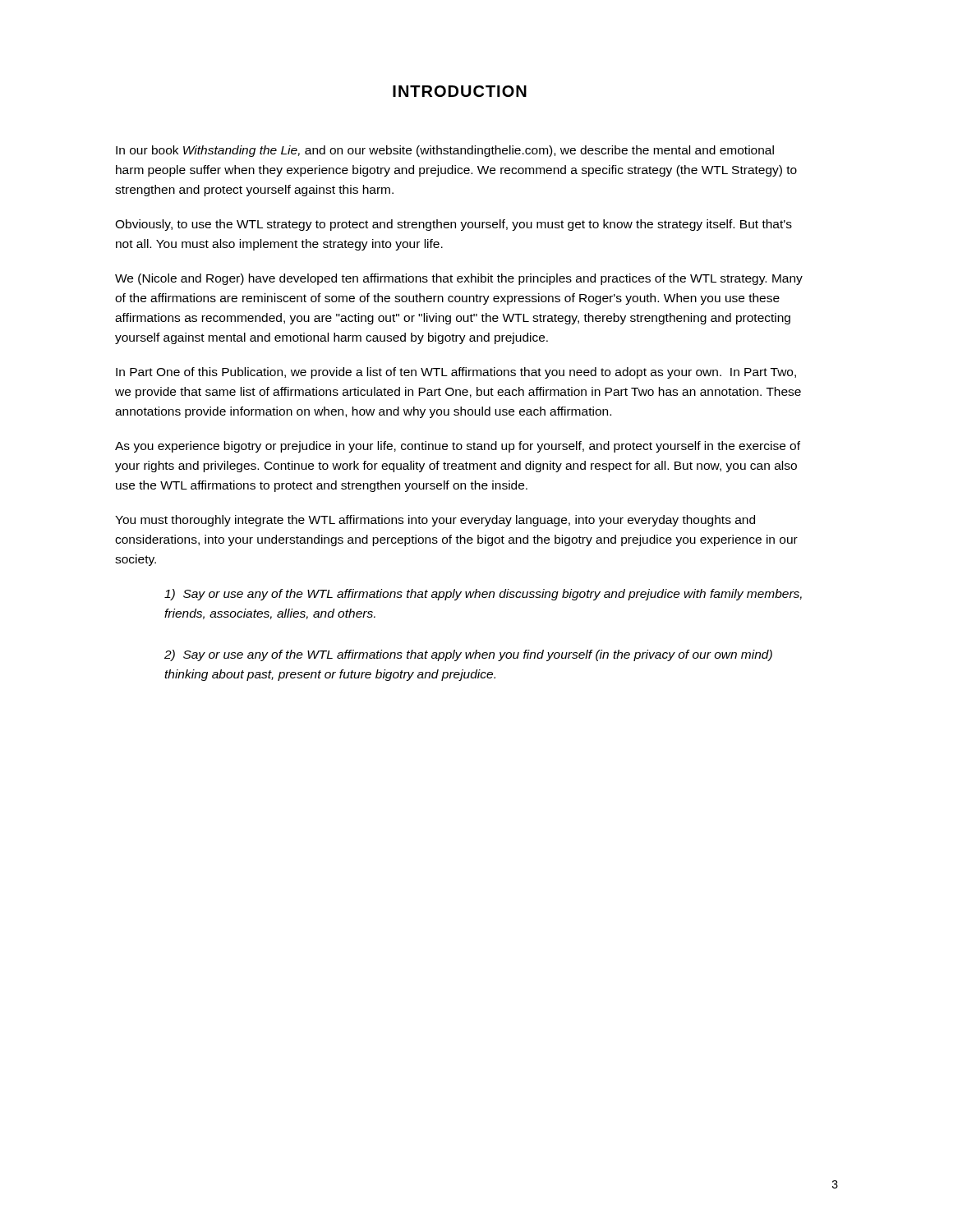953x1232 pixels.
Task: Locate a section header
Action: pos(460,91)
